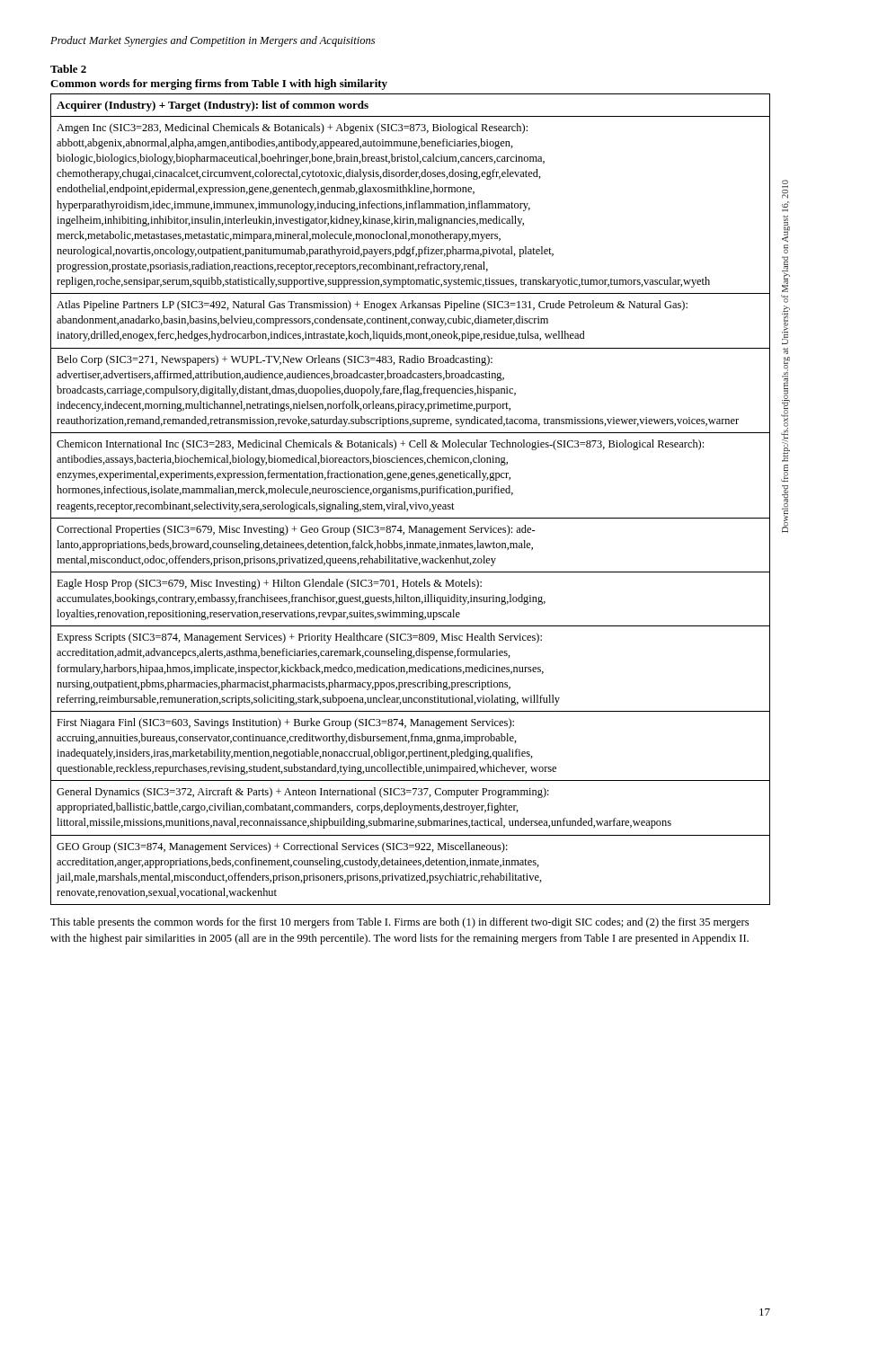896x1348 pixels.
Task: Click the passage that begins "This table presents the common"
Action: pyautogui.click(x=400, y=930)
